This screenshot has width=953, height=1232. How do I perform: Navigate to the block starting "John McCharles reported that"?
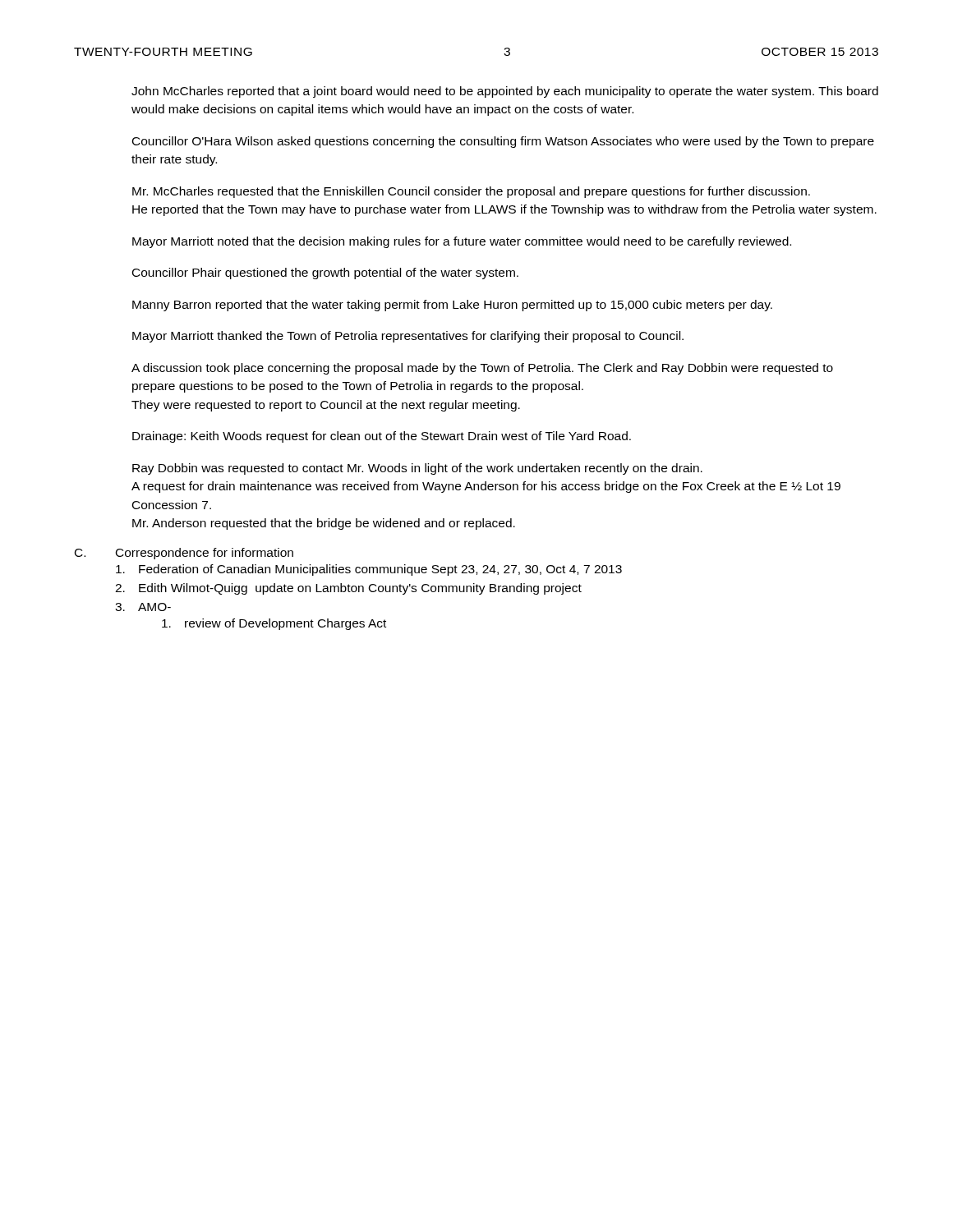coord(505,100)
